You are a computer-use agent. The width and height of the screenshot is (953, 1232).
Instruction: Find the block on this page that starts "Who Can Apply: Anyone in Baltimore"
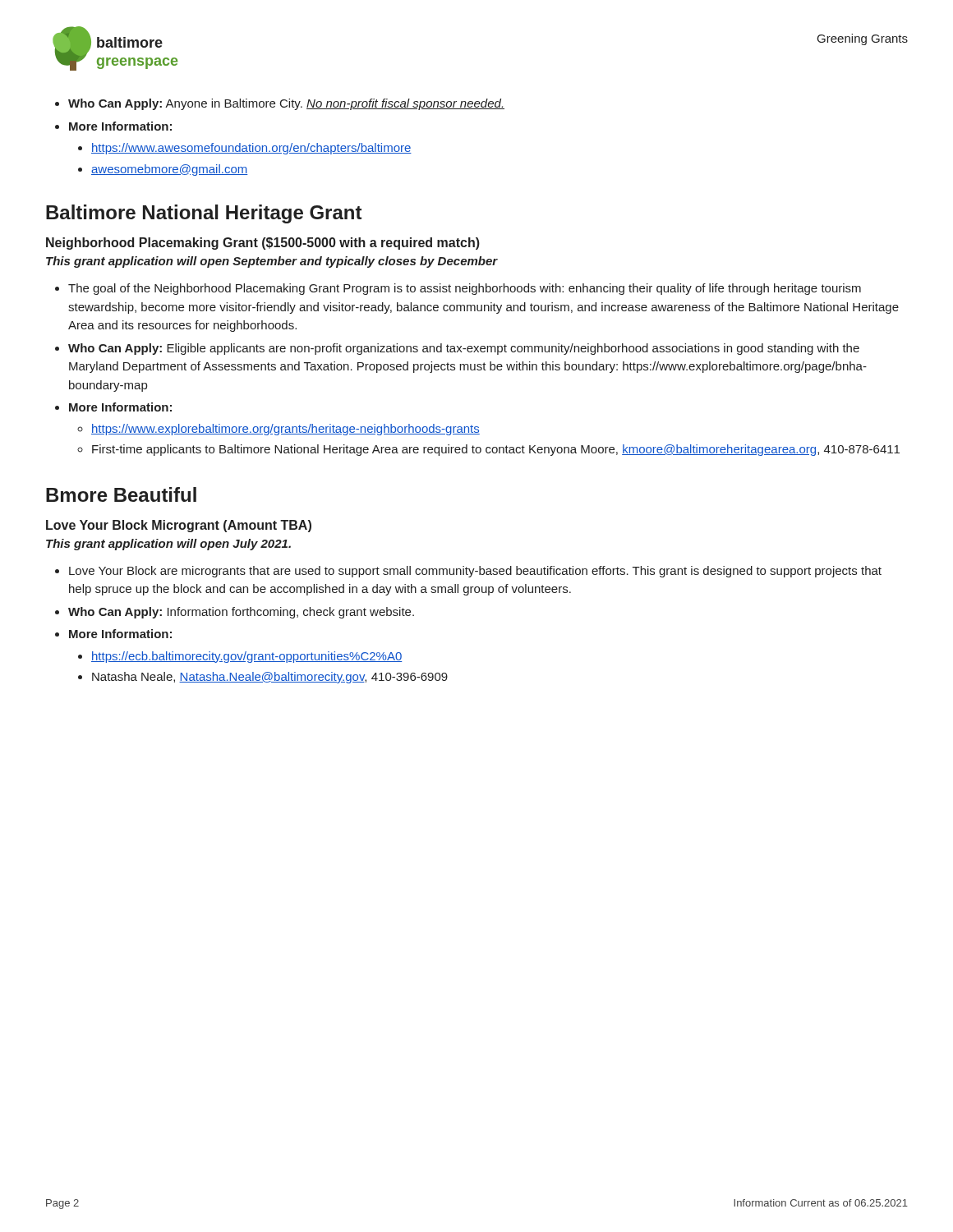pyautogui.click(x=280, y=104)
